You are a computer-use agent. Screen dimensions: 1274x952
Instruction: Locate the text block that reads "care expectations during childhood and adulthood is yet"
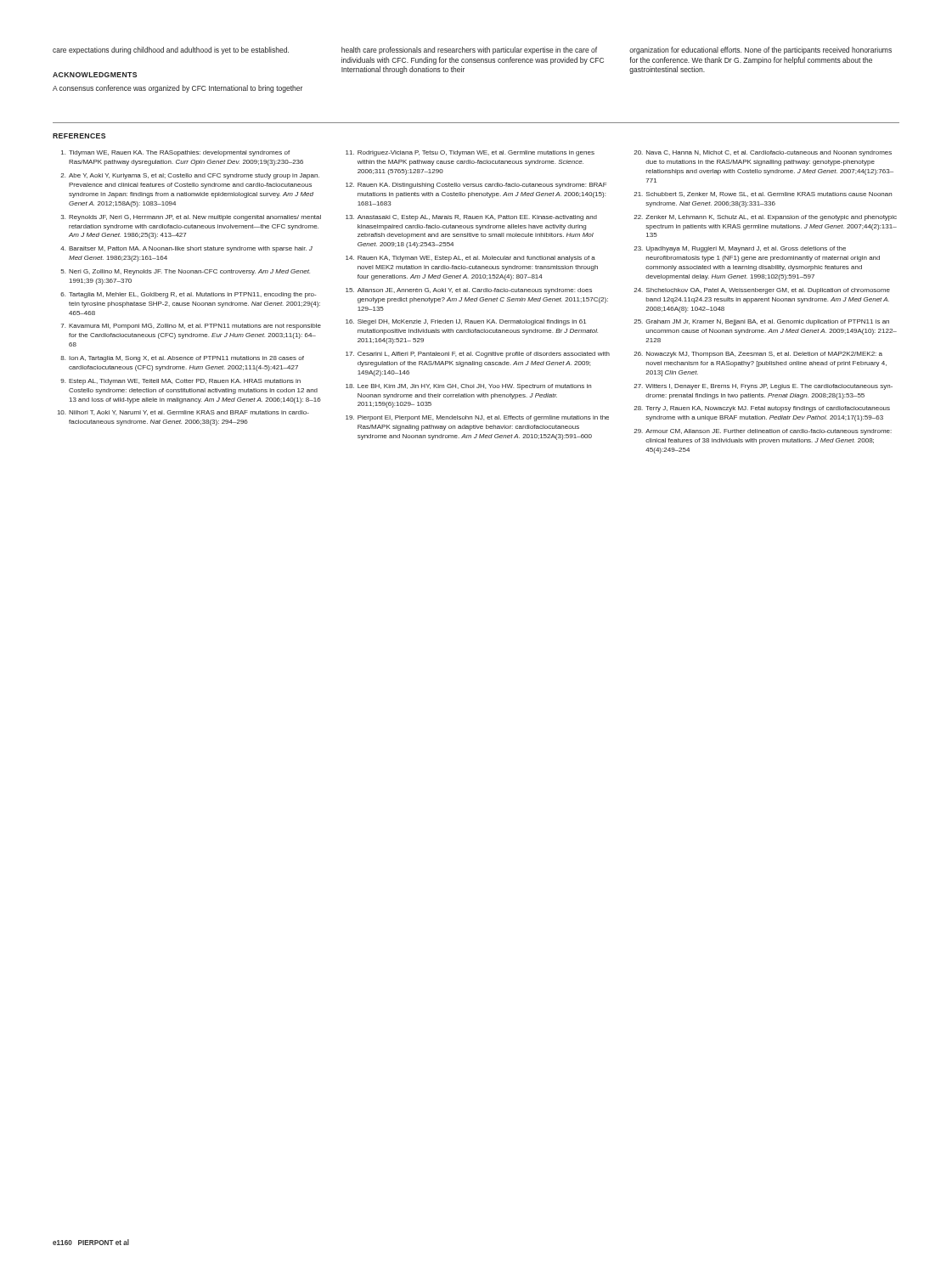click(x=171, y=50)
